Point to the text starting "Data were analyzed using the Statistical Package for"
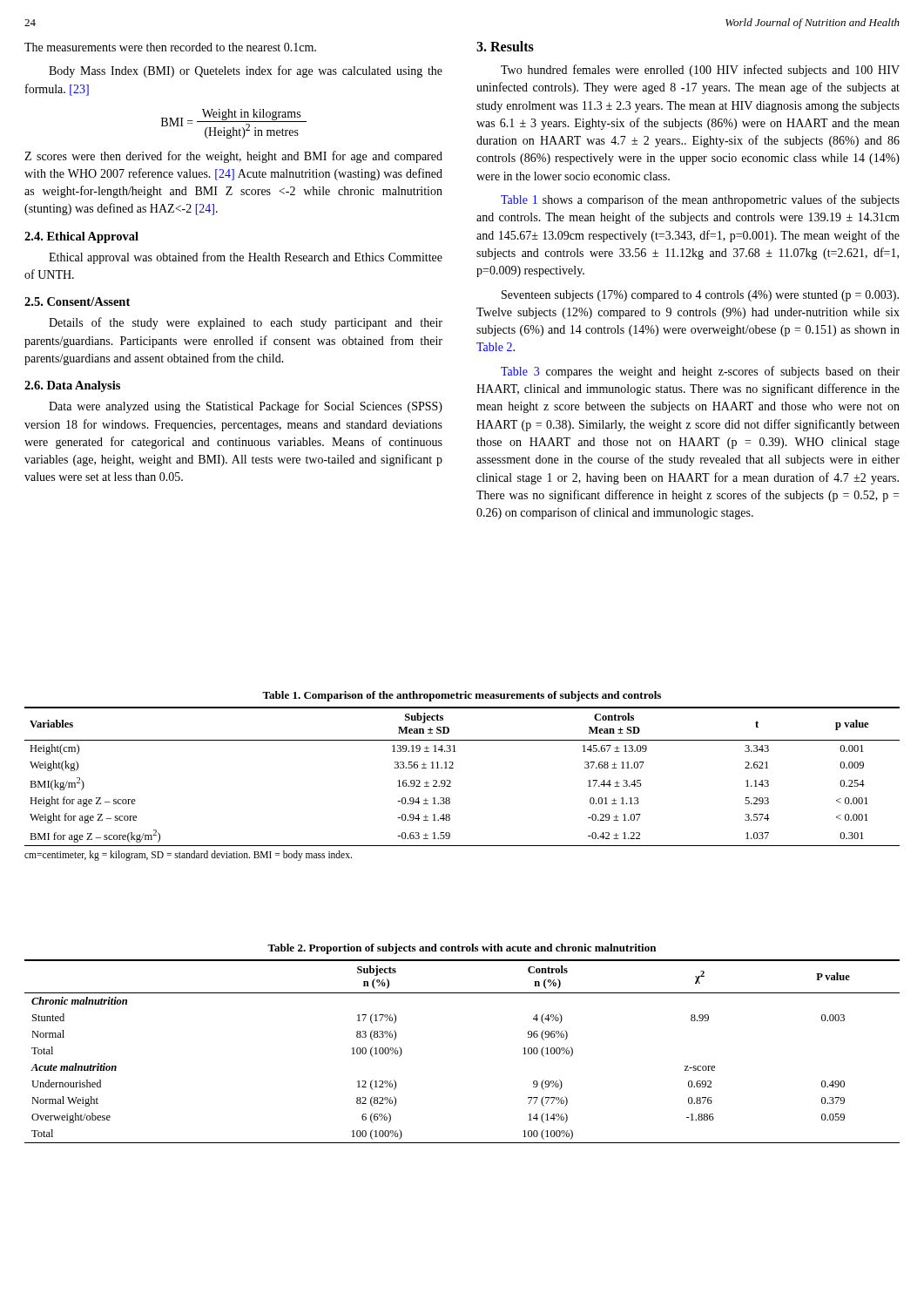Screen dimensions: 1307x924 [233, 443]
